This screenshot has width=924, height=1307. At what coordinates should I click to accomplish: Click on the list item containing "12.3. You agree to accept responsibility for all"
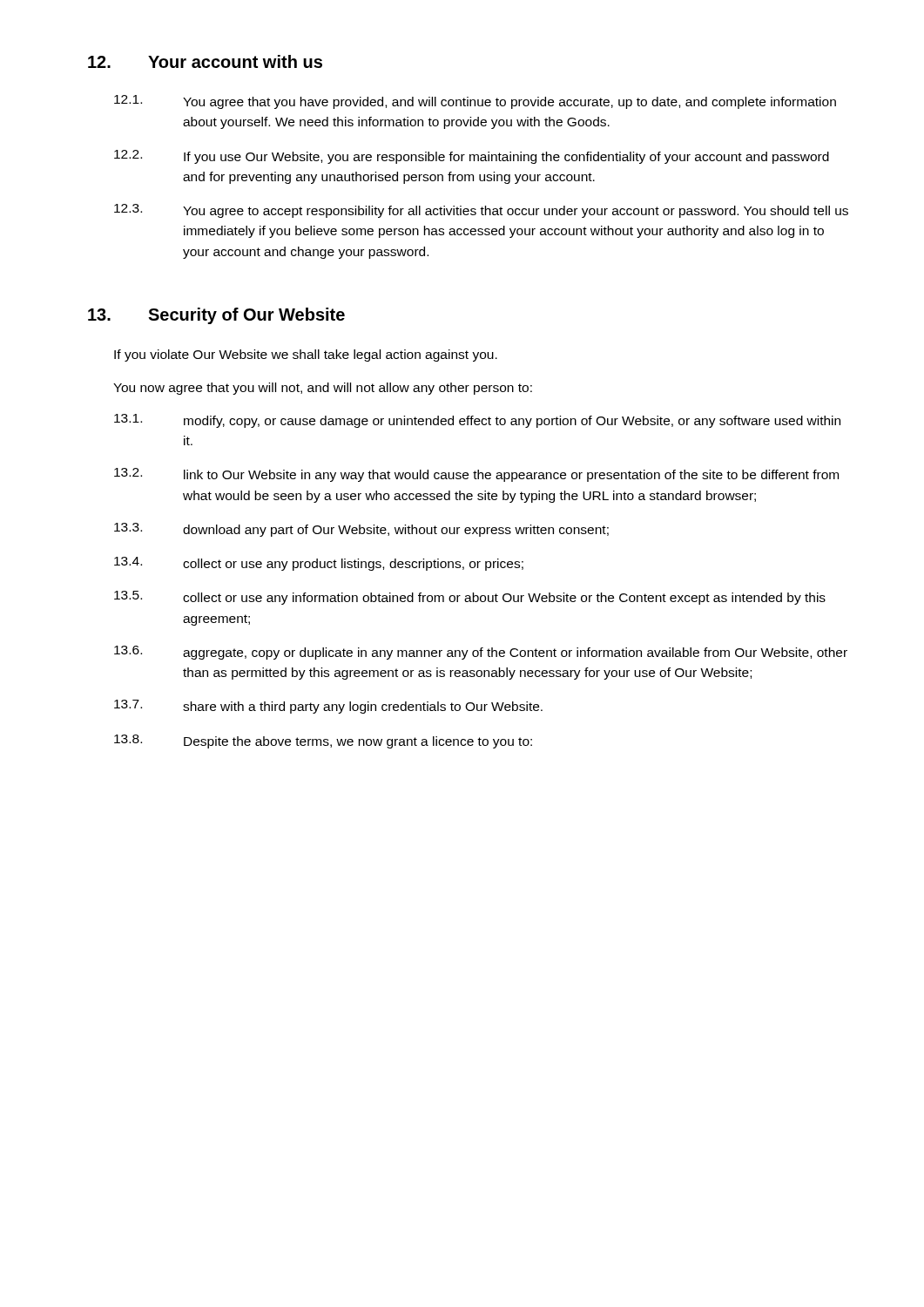click(471, 231)
